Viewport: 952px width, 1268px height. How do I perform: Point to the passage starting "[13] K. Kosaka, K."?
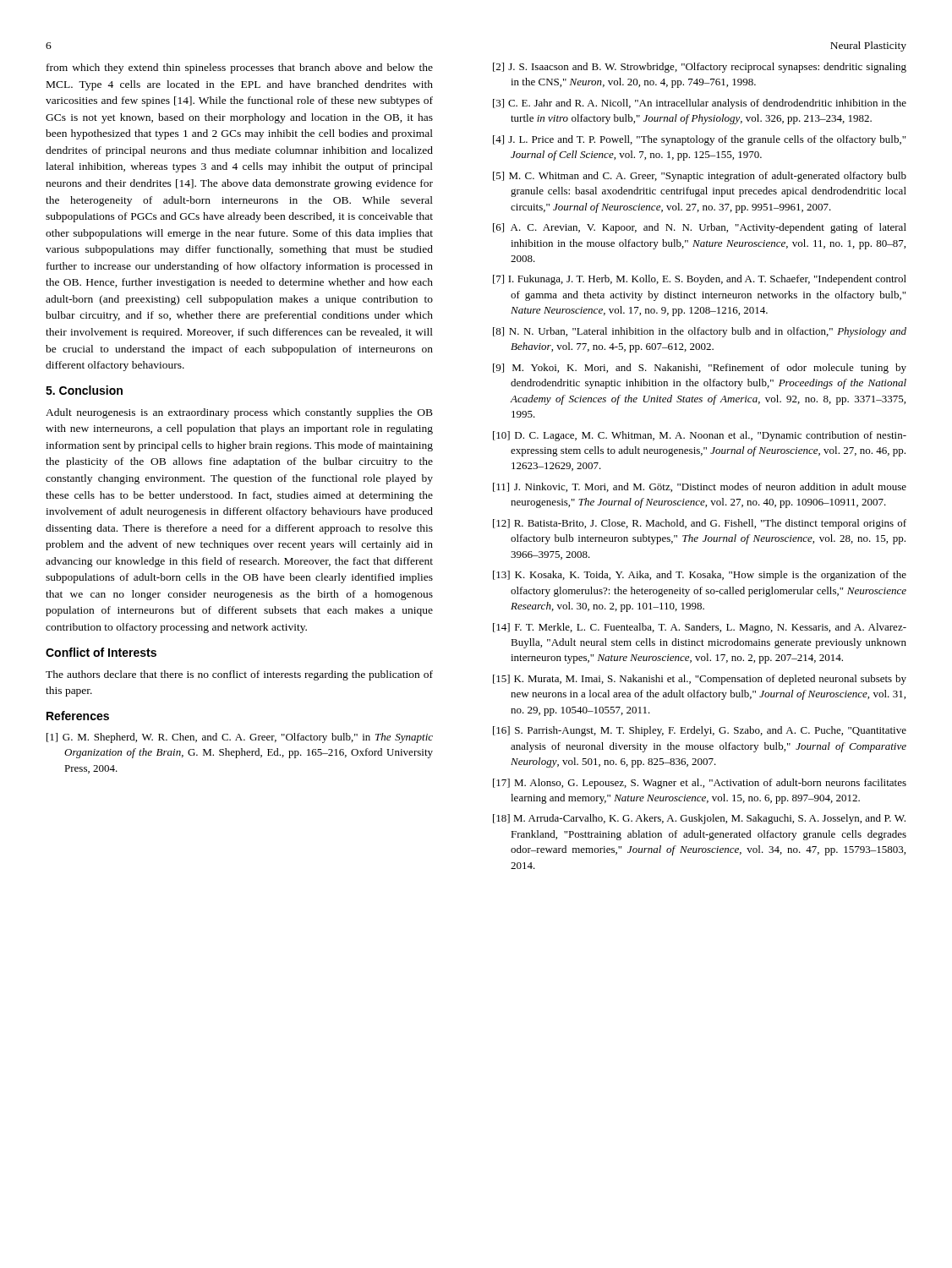699,590
